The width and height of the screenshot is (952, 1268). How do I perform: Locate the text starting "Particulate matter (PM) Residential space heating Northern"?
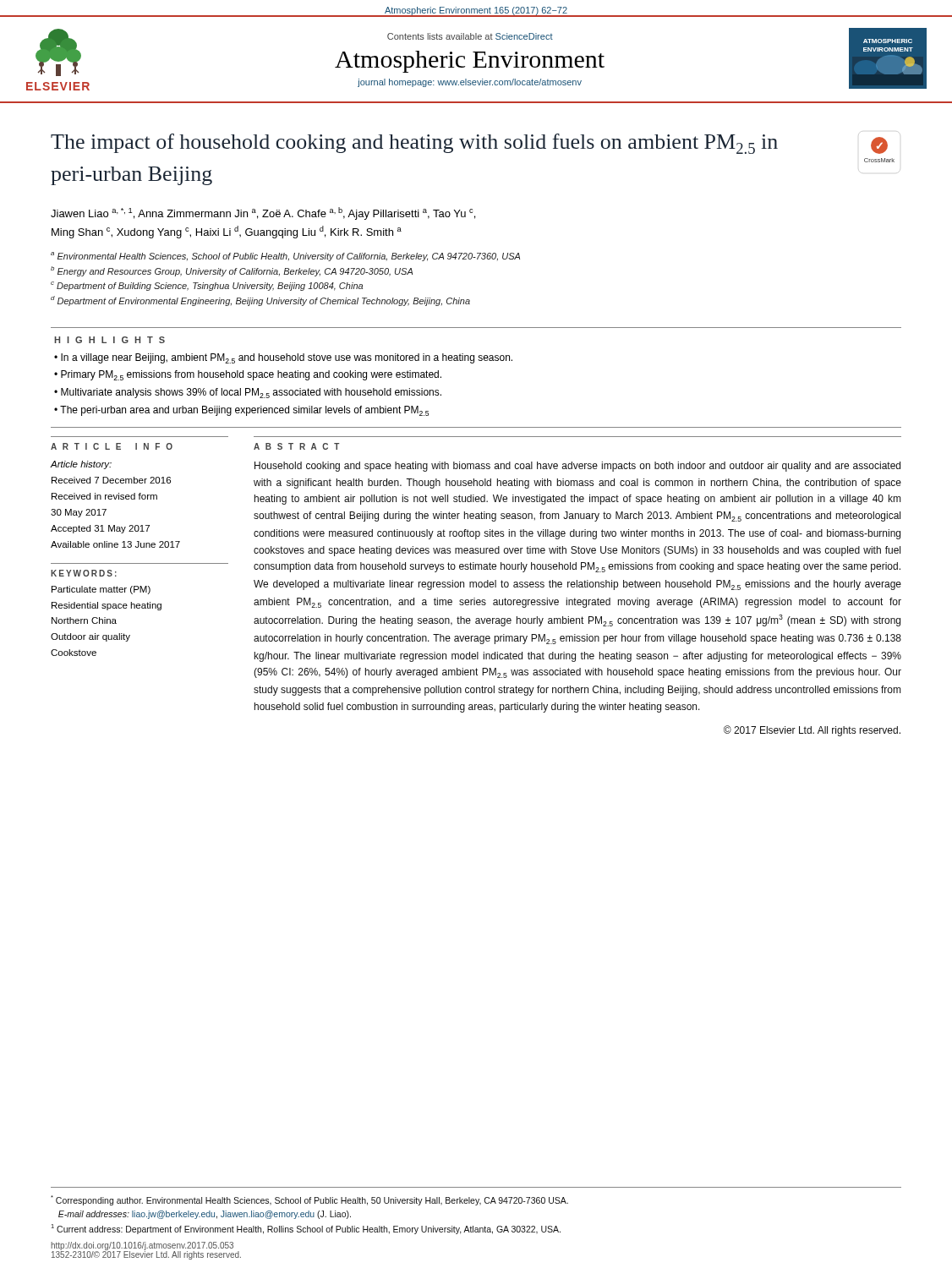click(x=106, y=621)
